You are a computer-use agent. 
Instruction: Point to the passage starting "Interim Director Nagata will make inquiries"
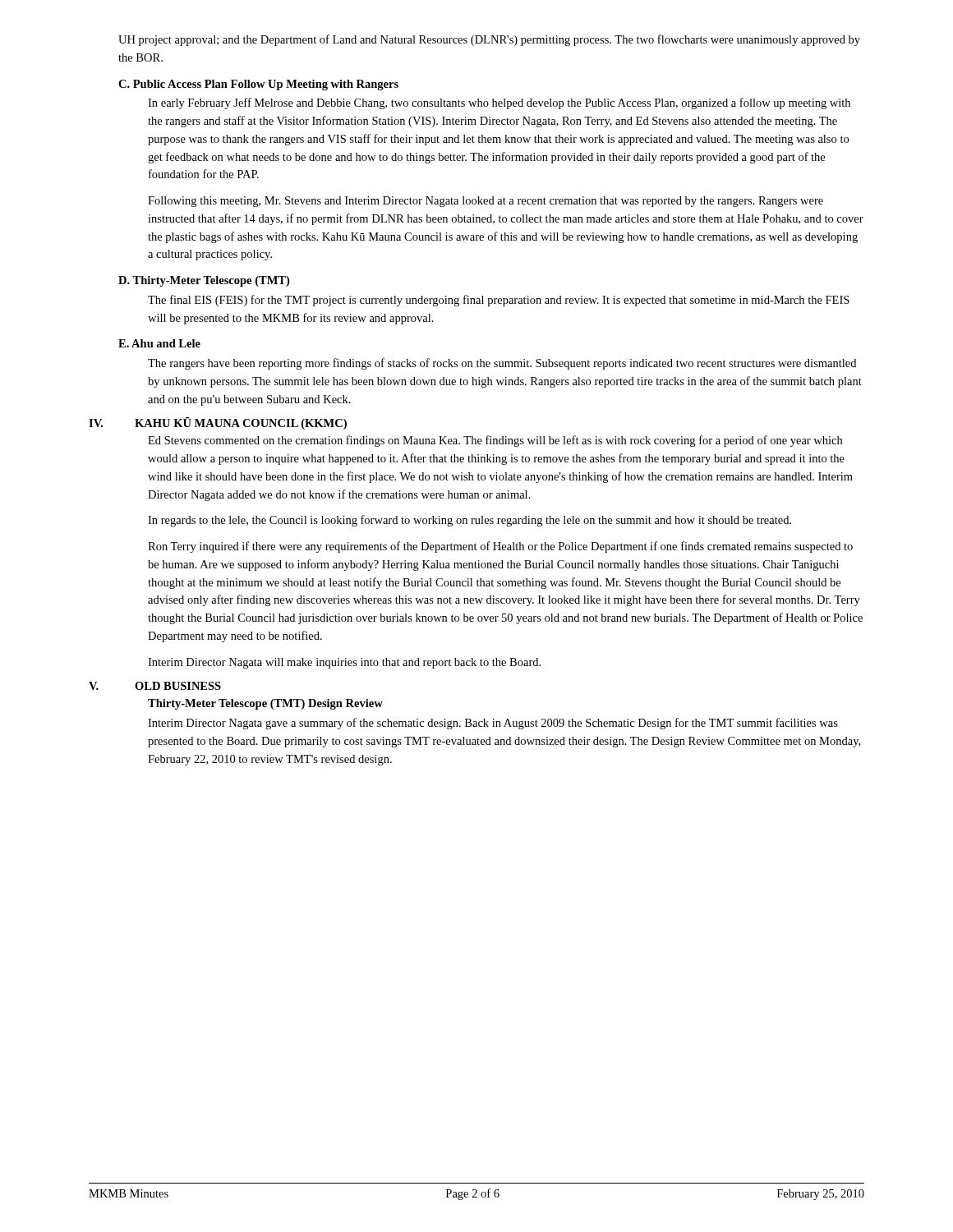coord(506,662)
